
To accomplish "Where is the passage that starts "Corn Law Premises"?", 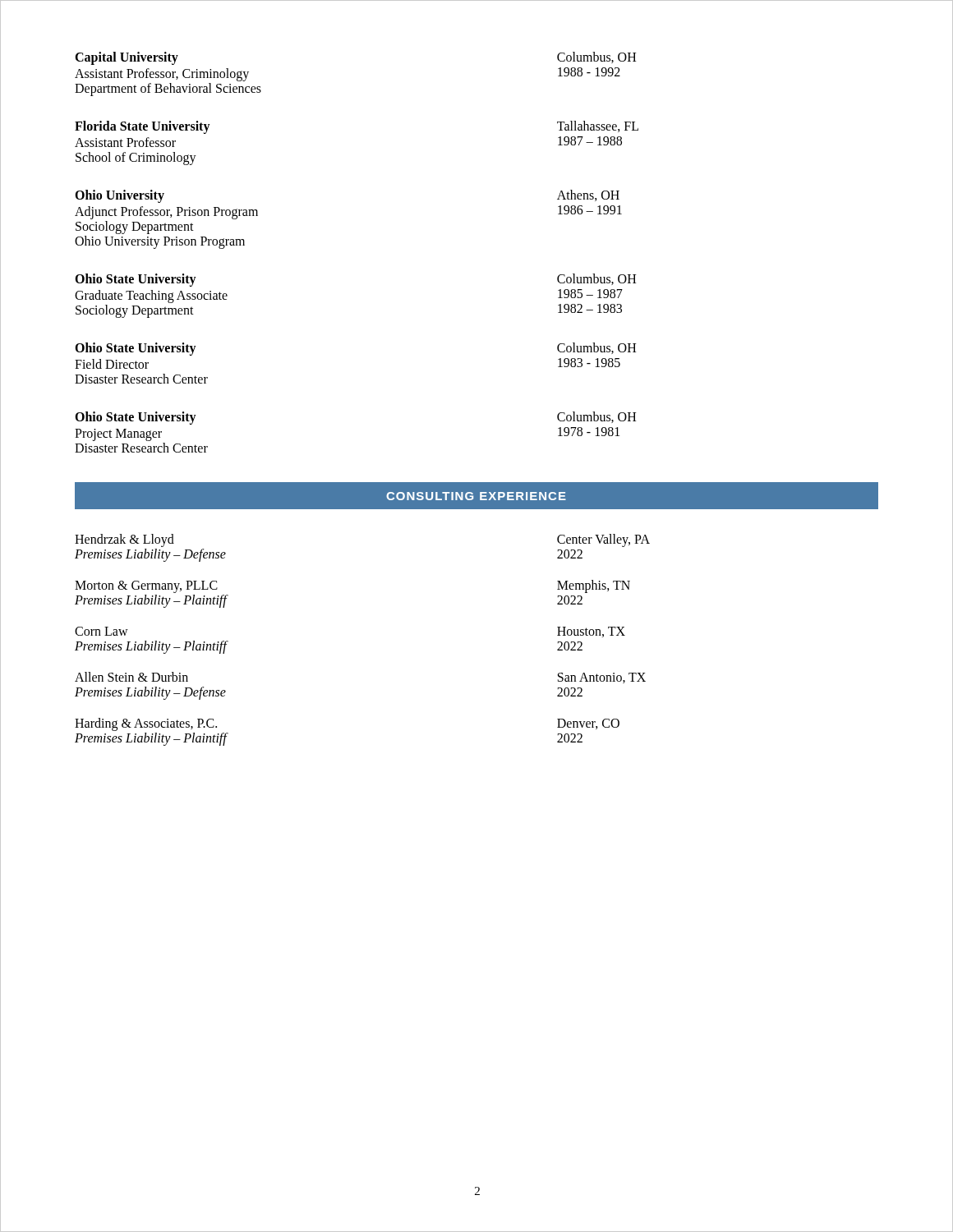I will 96,632.
